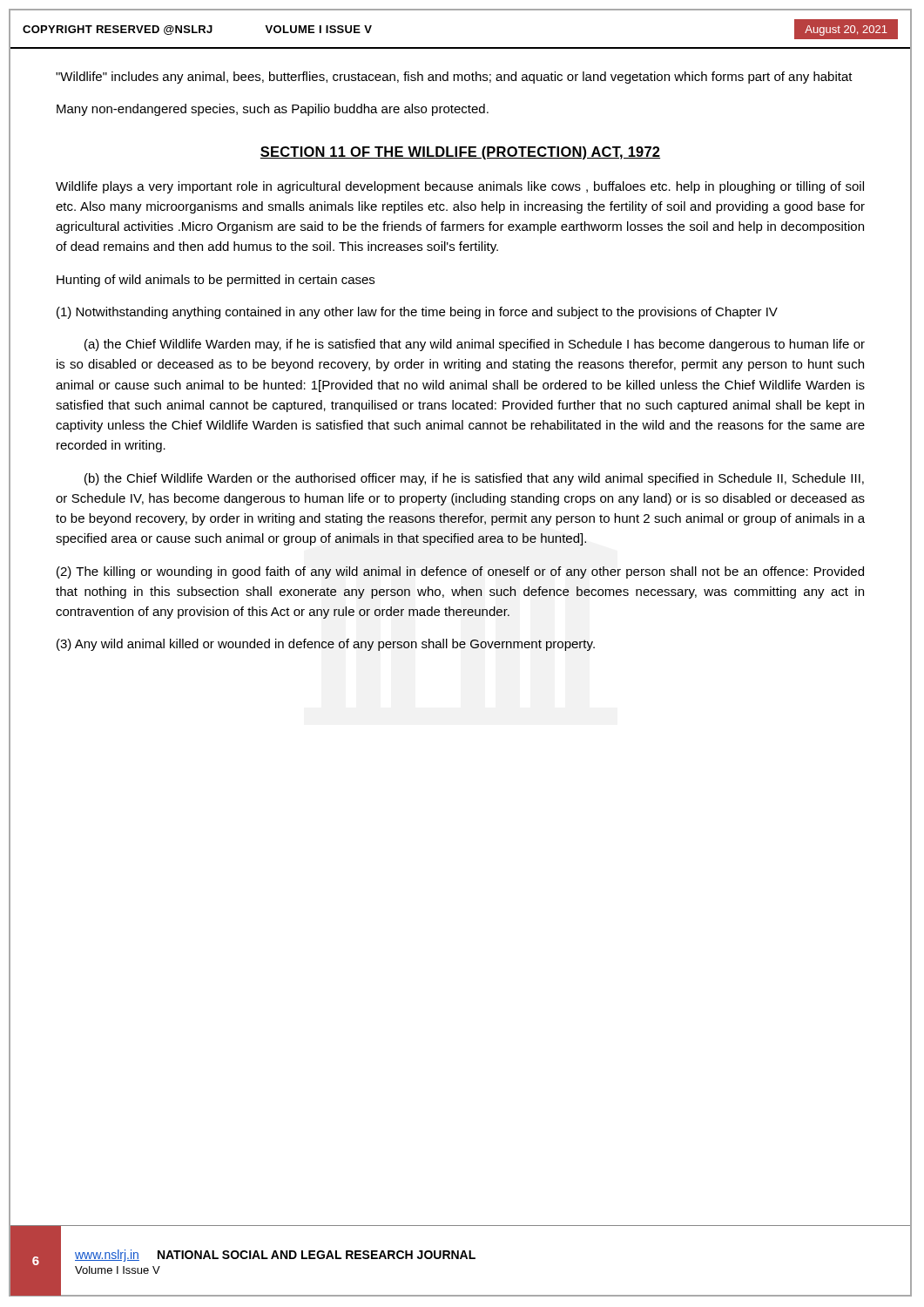924x1307 pixels.
Task: Find the block on this page that starts "(2) The killing or wounding in"
Action: 460,591
